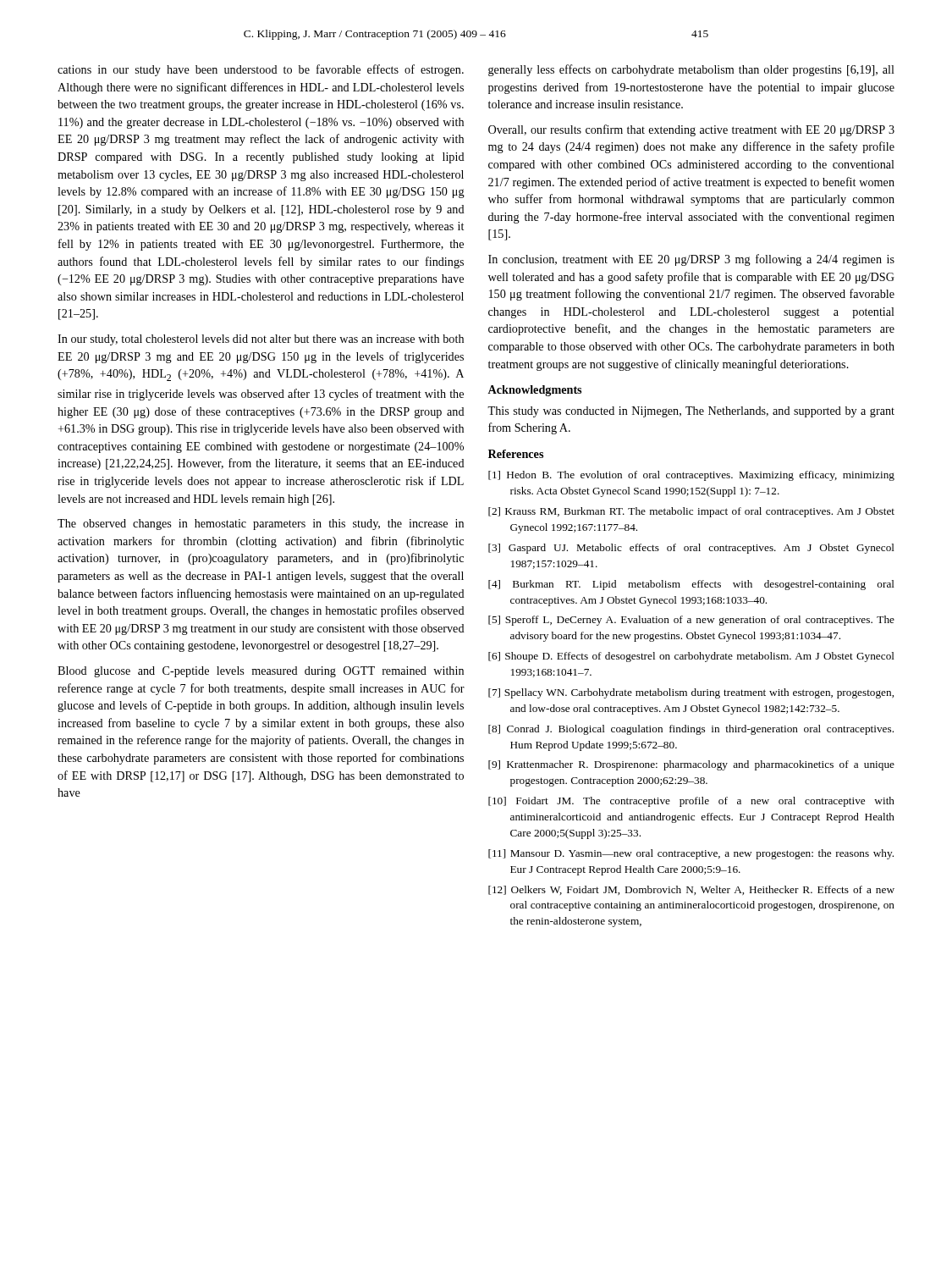Find the region starting "[2] Krauss RM, Burkman RT. The metabolic impact"
This screenshot has width=952, height=1270.
691,519
